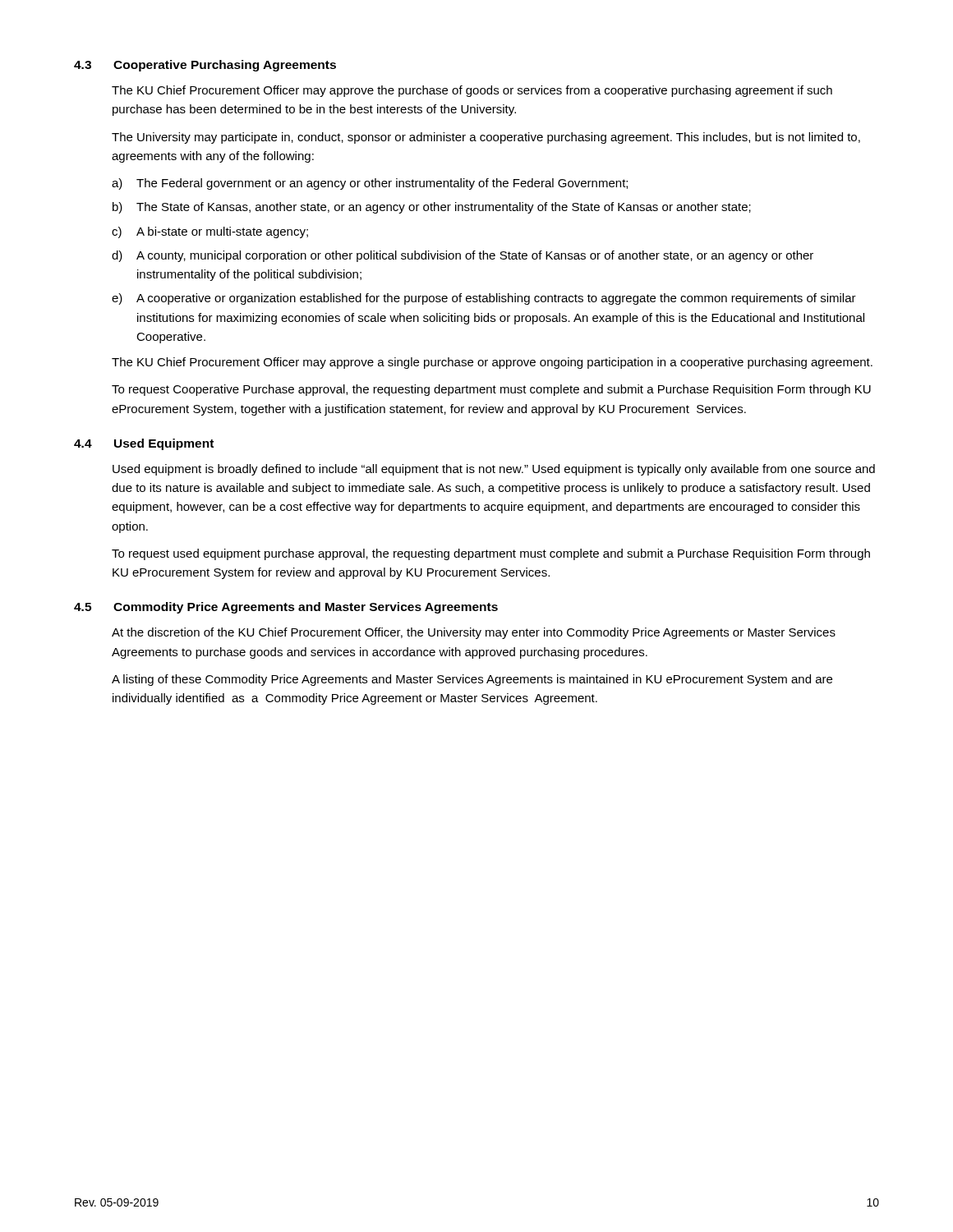Image resolution: width=953 pixels, height=1232 pixels.
Task: Click the passage that begins "d) A county, municipal corporation"
Action: click(495, 265)
